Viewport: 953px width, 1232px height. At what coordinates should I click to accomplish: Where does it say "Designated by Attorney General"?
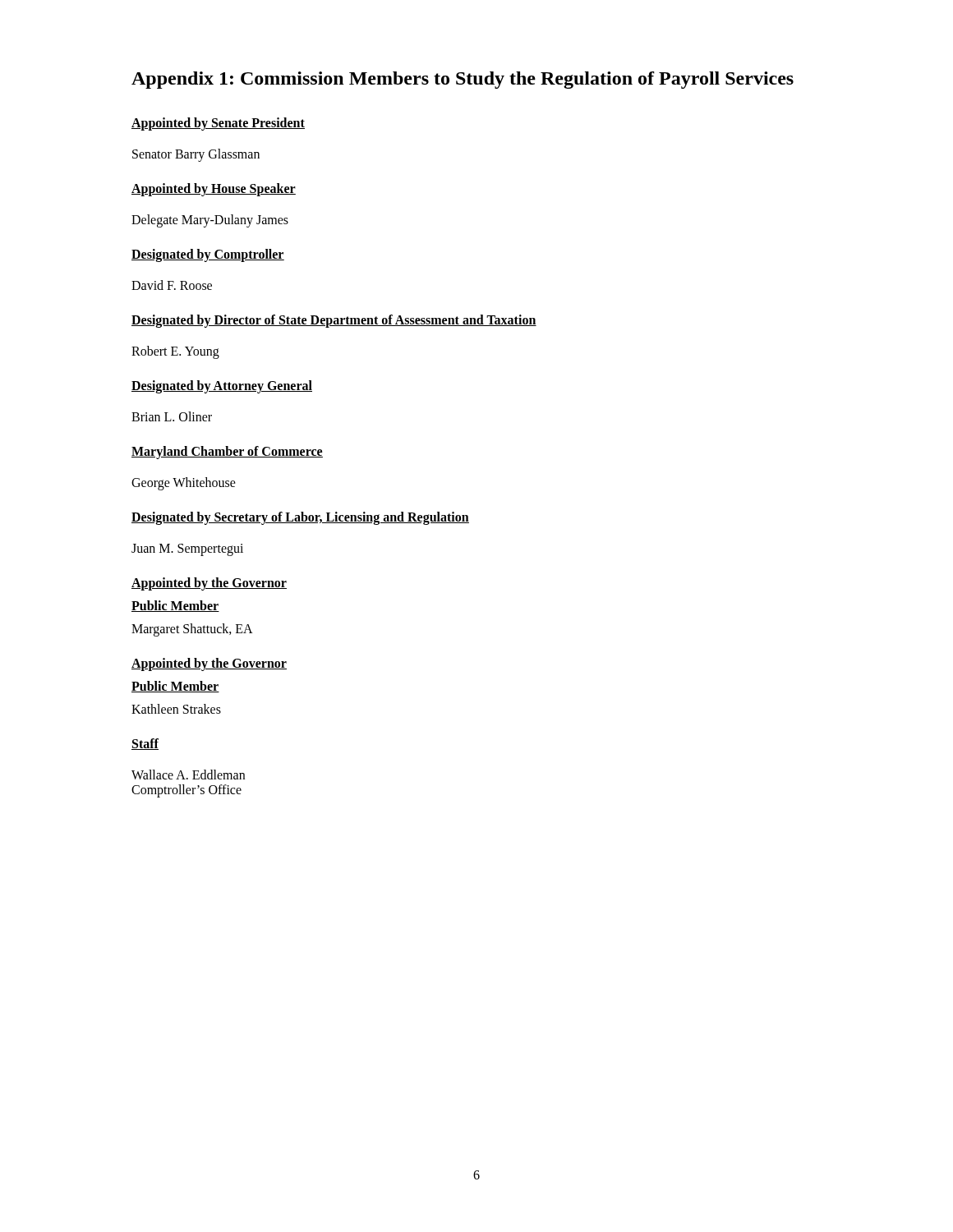coord(222,386)
